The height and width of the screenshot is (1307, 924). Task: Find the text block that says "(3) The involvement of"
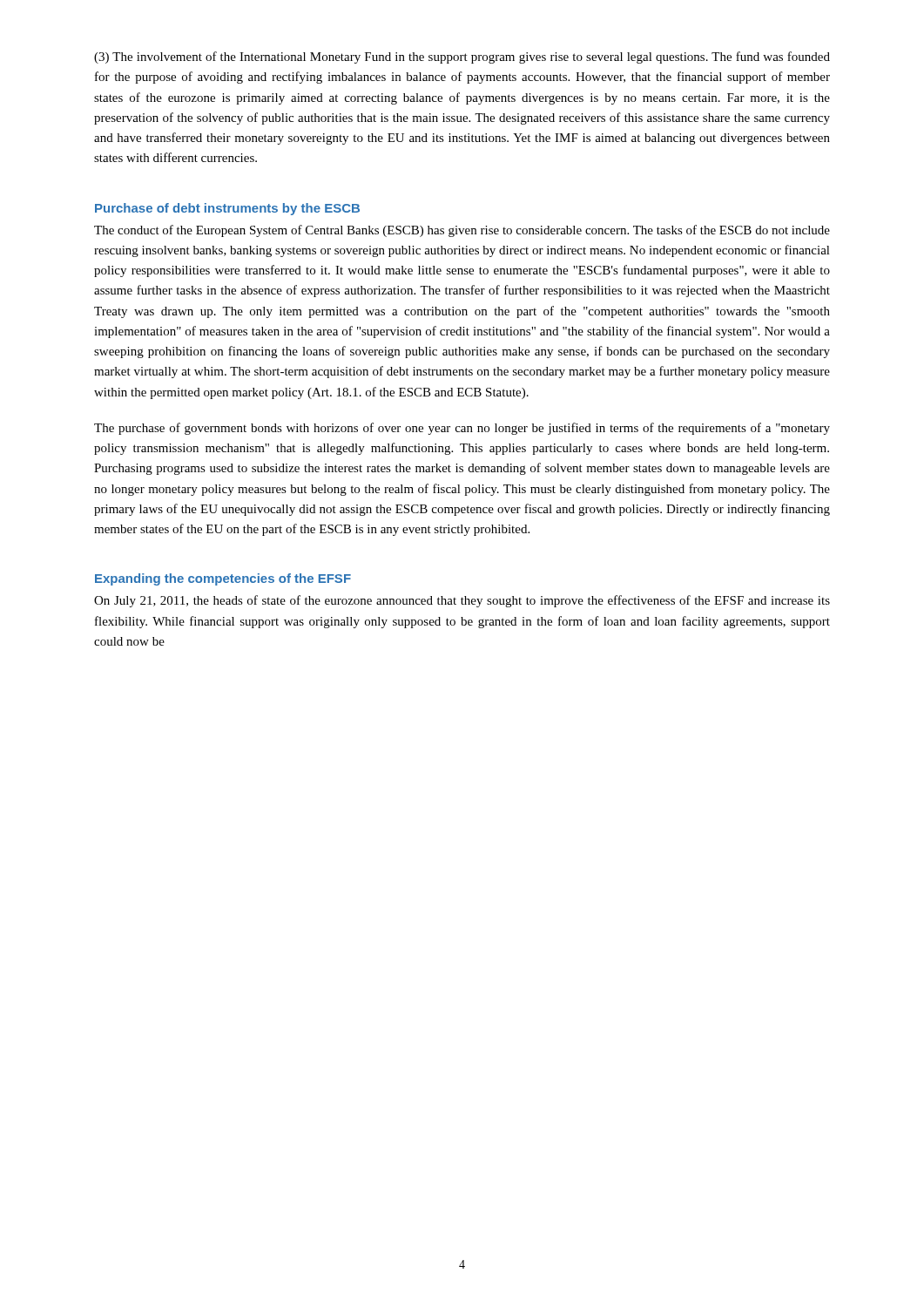(x=462, y=107)
